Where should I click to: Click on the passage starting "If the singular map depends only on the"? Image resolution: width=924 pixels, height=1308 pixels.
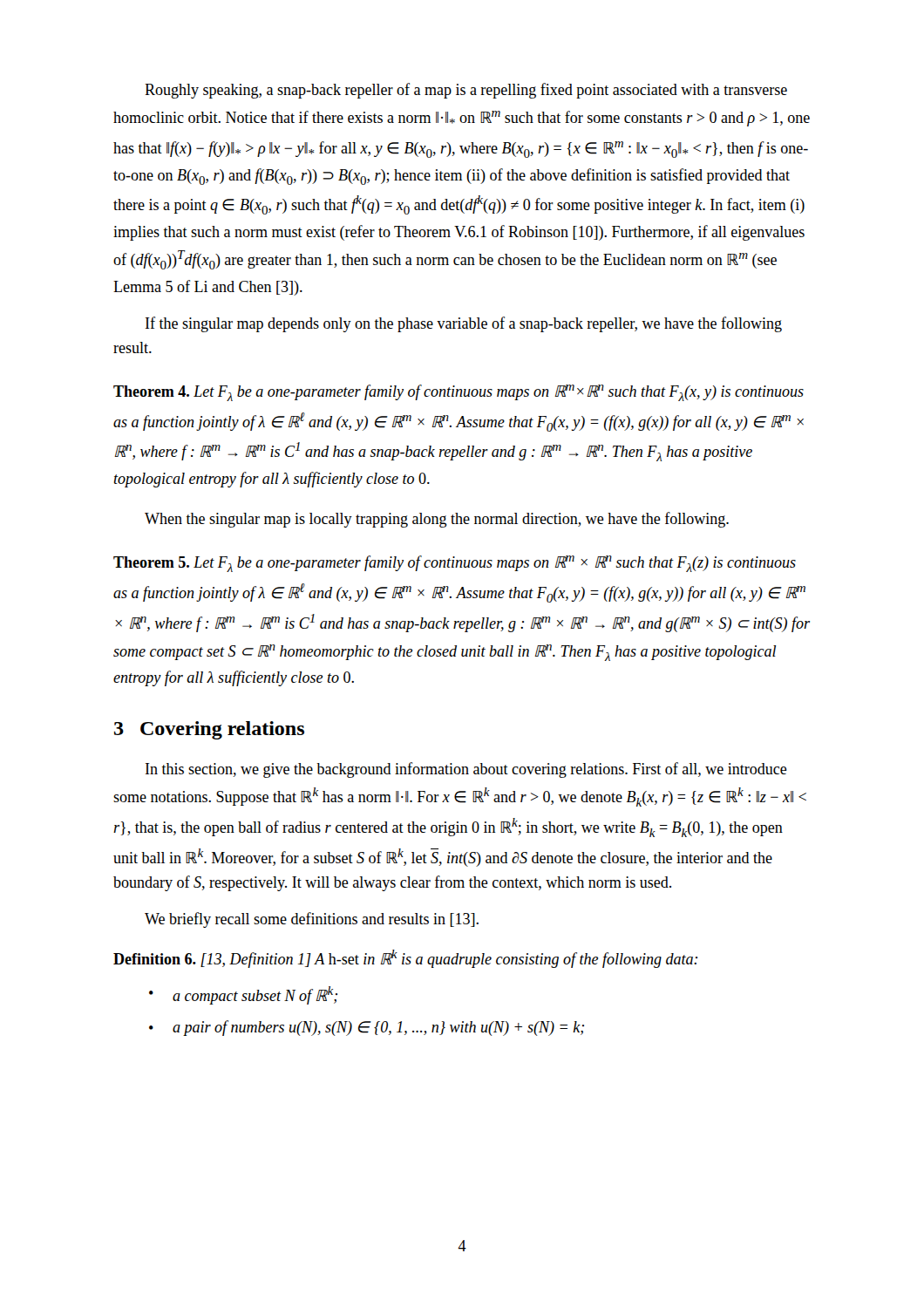click(x=462, y=336)
